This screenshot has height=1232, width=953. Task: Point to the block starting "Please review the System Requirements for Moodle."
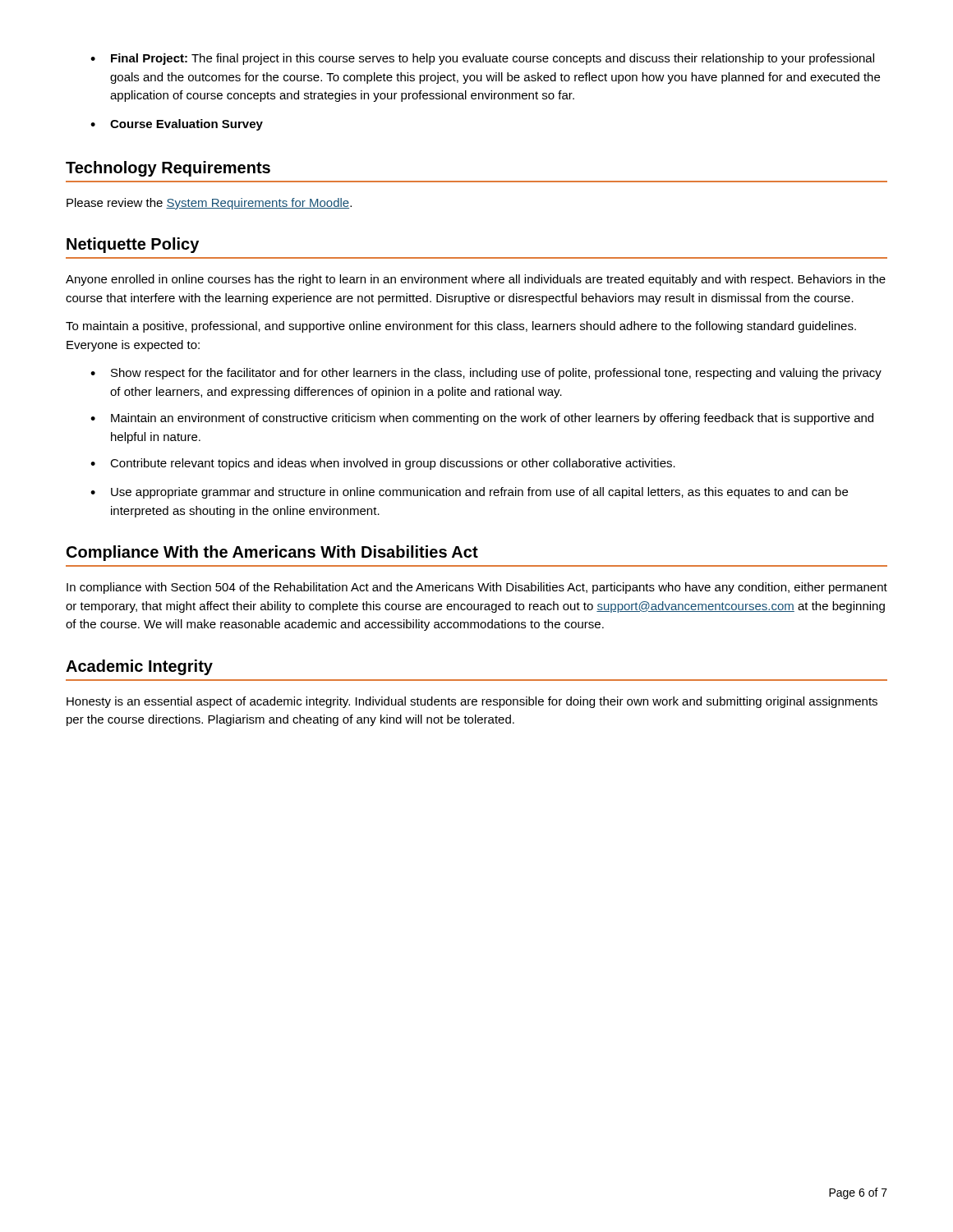point(209,202)
